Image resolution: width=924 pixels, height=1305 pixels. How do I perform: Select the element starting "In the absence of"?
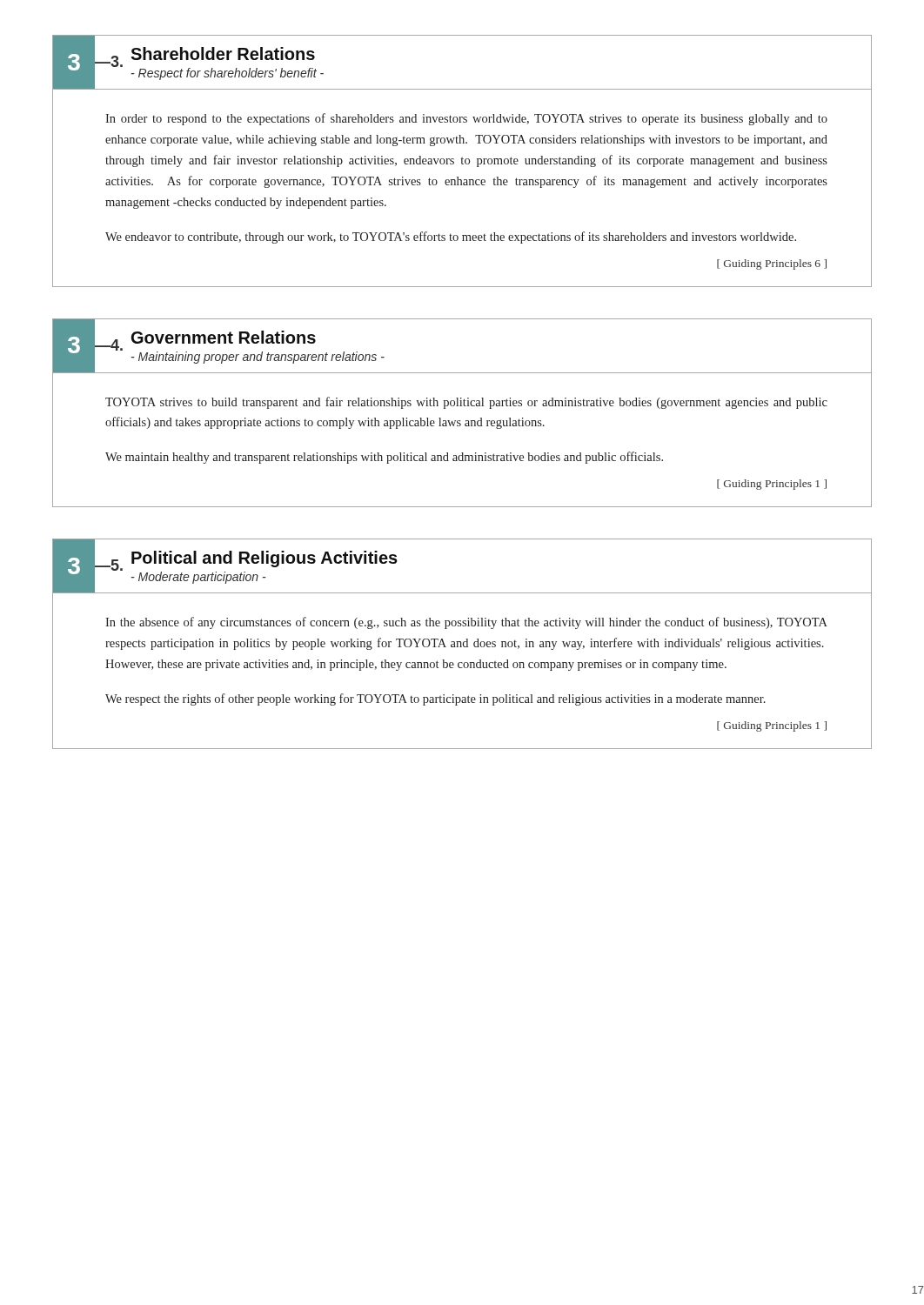point(466,673)
